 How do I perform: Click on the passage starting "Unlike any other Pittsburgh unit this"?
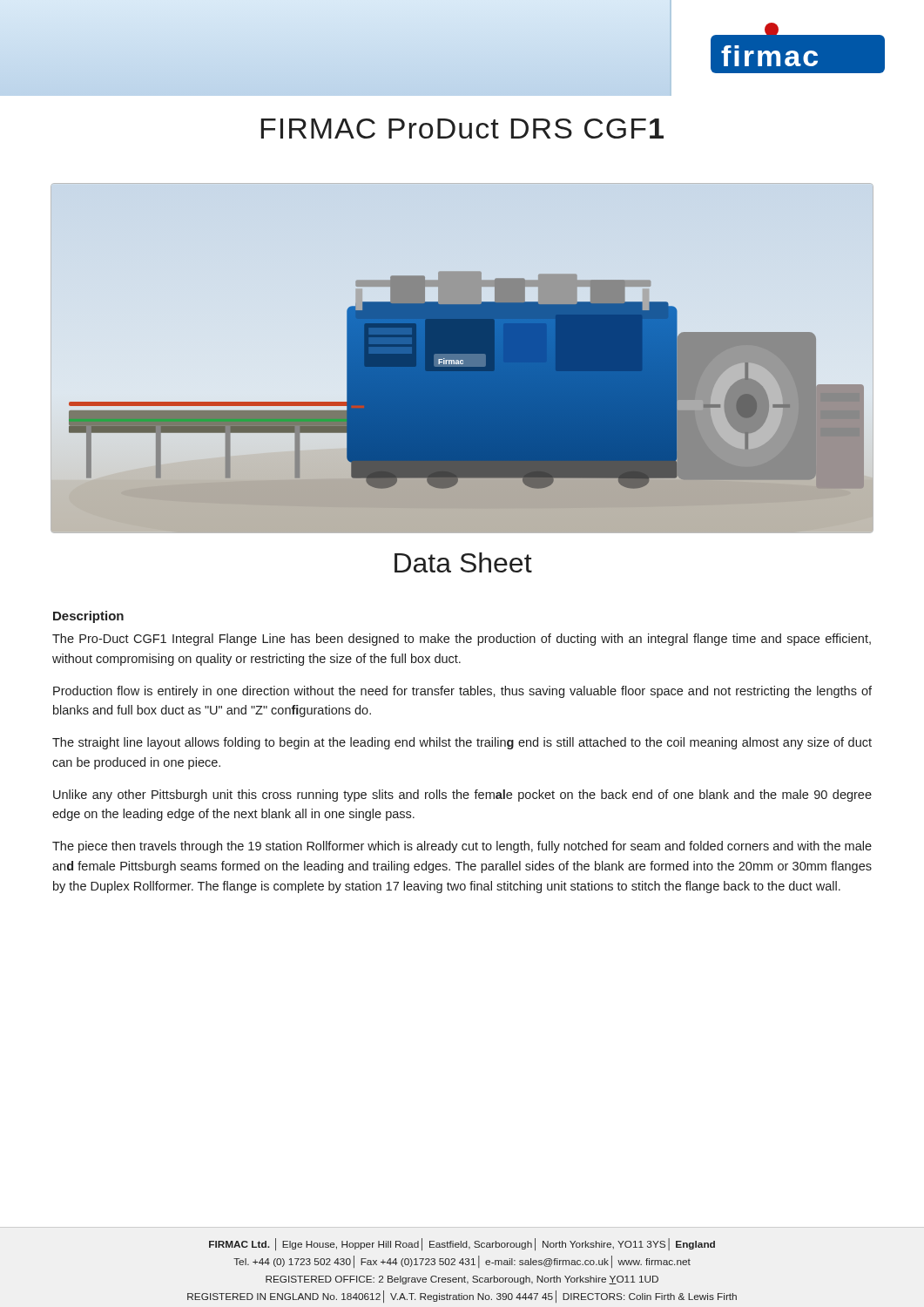point(462,804)
